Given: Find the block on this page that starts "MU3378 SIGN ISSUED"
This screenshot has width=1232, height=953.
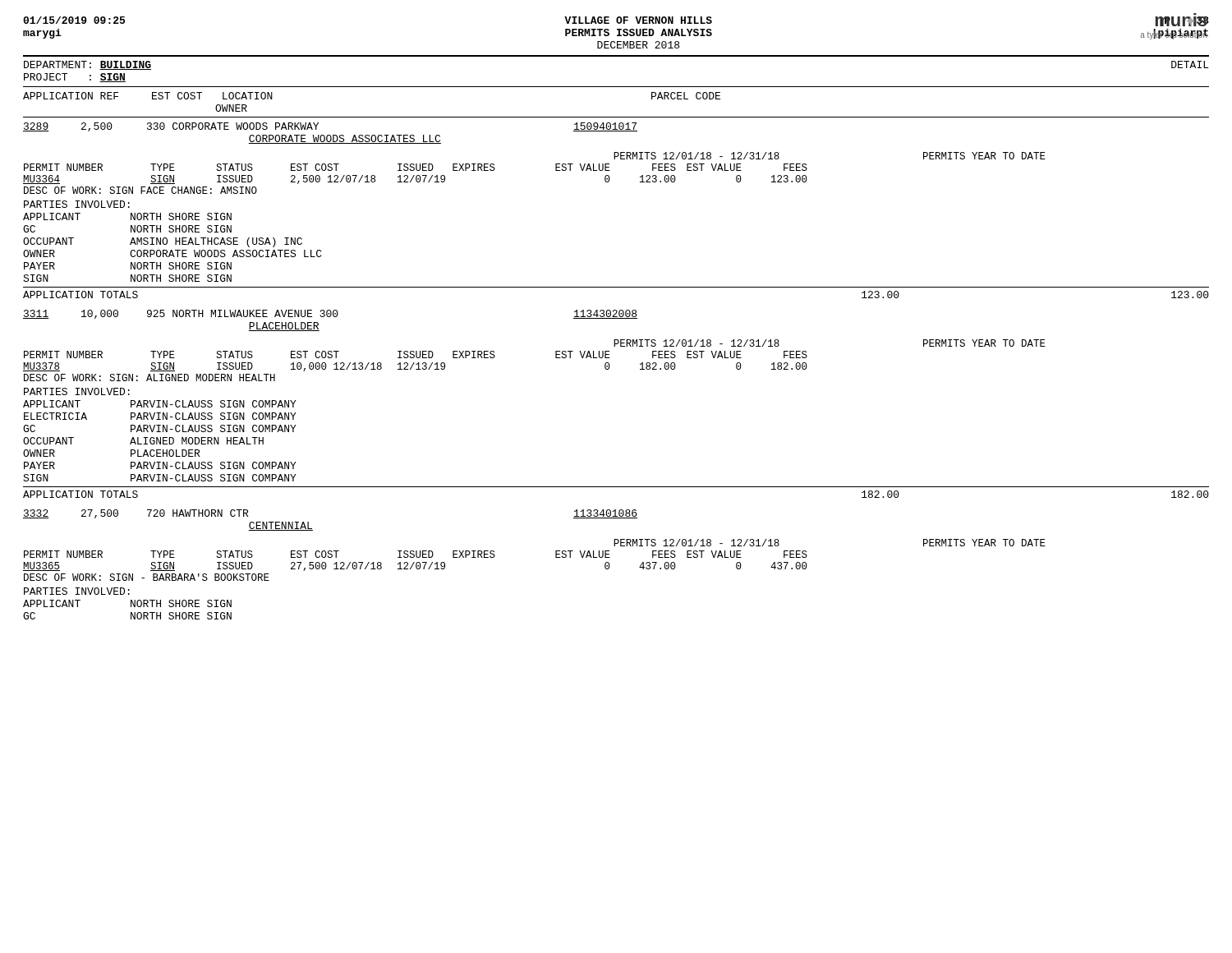Looking at the screenshot, I should pyautogui.click(x=415, y=367).
